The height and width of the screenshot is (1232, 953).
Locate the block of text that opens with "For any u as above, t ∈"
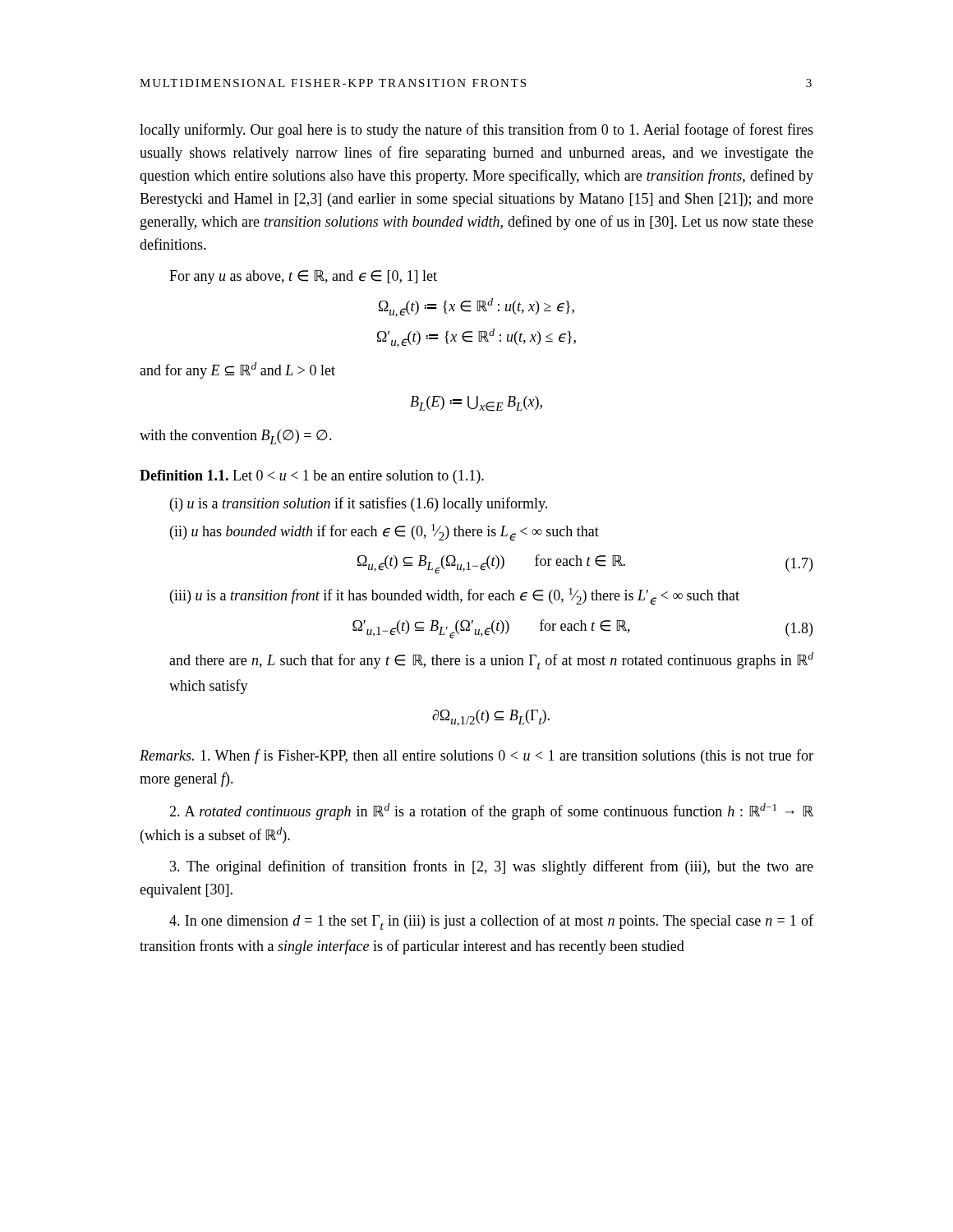[303, 277]
